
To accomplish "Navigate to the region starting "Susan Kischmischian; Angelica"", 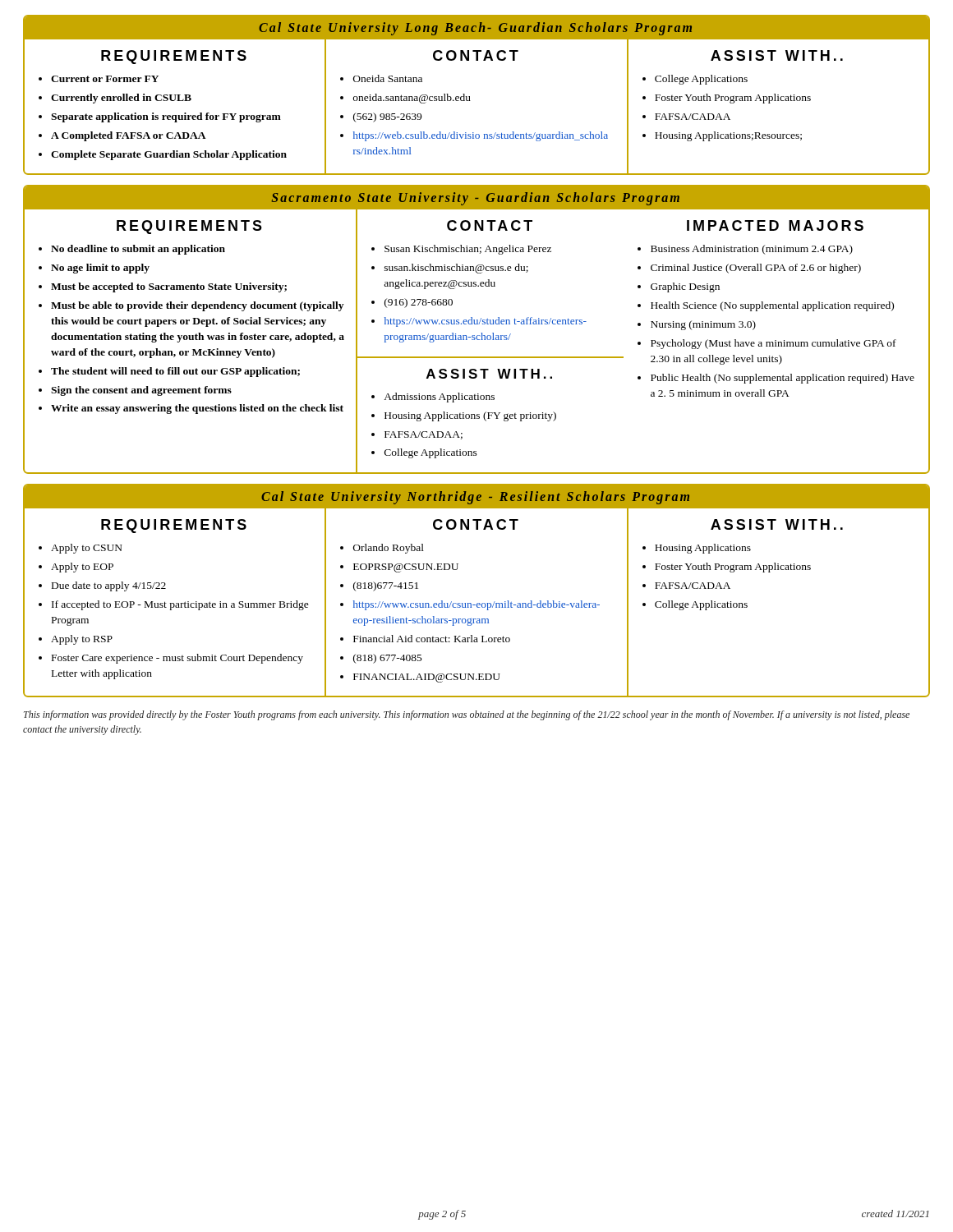I will [468, 249].
